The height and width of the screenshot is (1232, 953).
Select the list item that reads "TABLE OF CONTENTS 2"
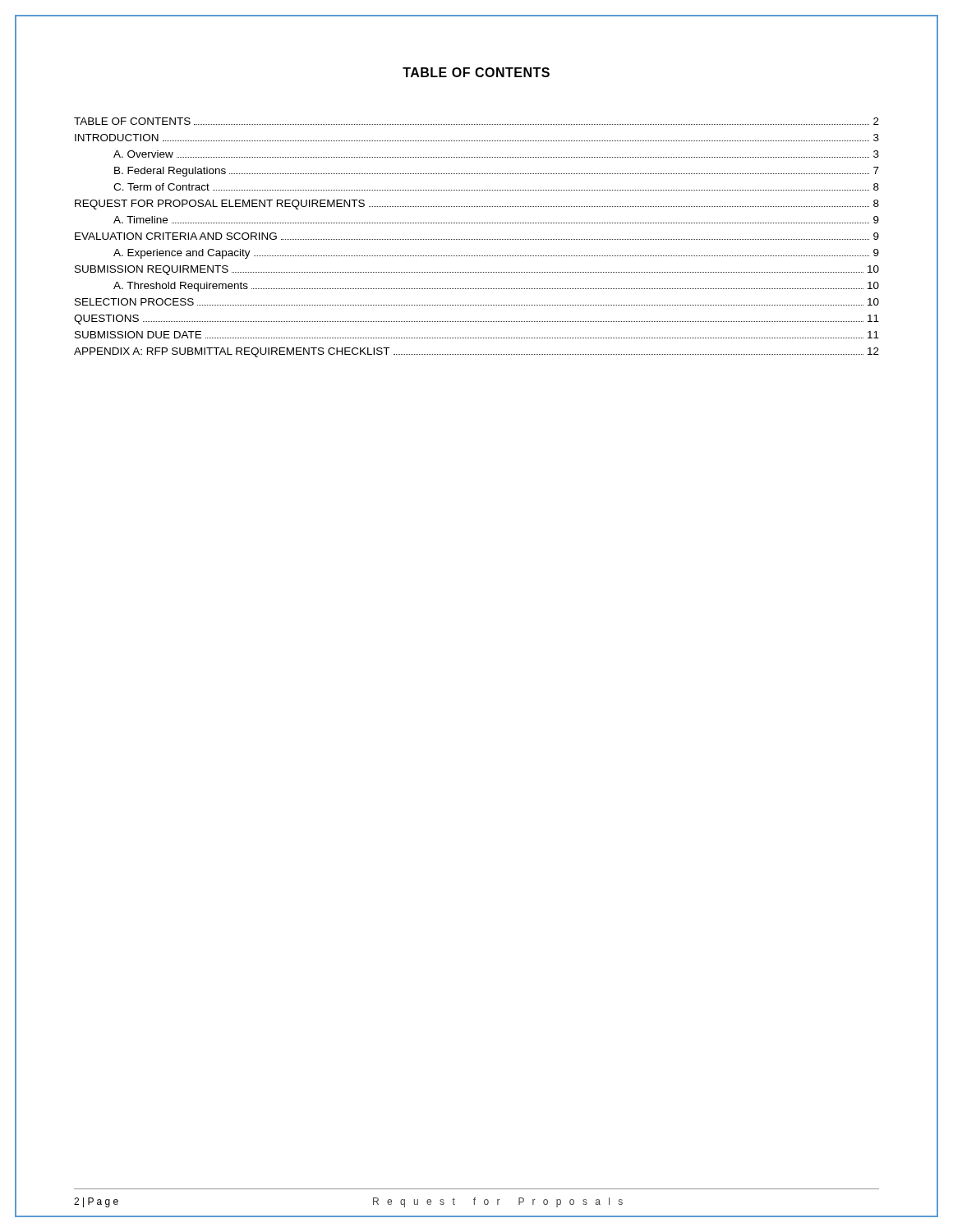(x=476, y=121)
